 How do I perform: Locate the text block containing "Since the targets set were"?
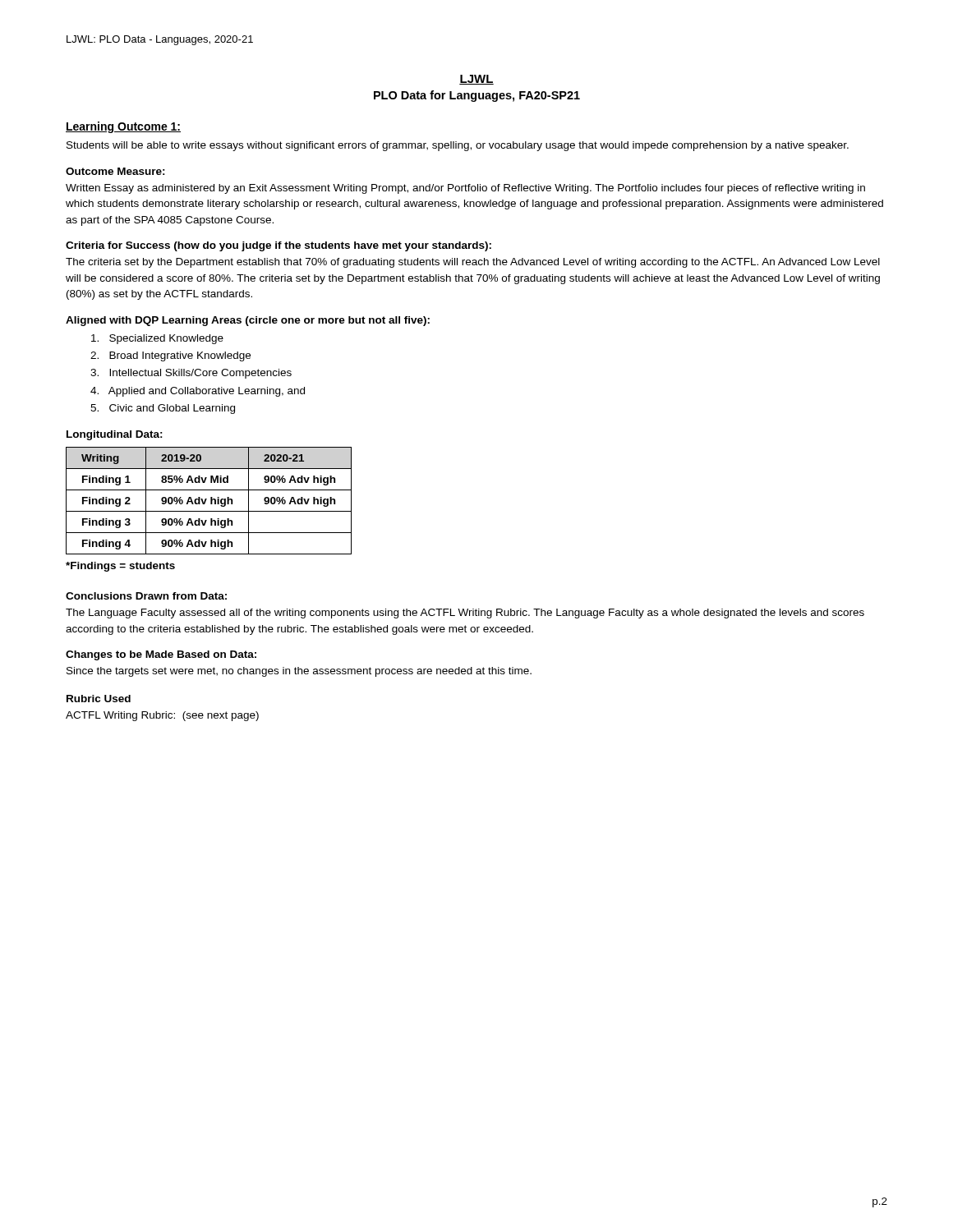pos(299,671)
